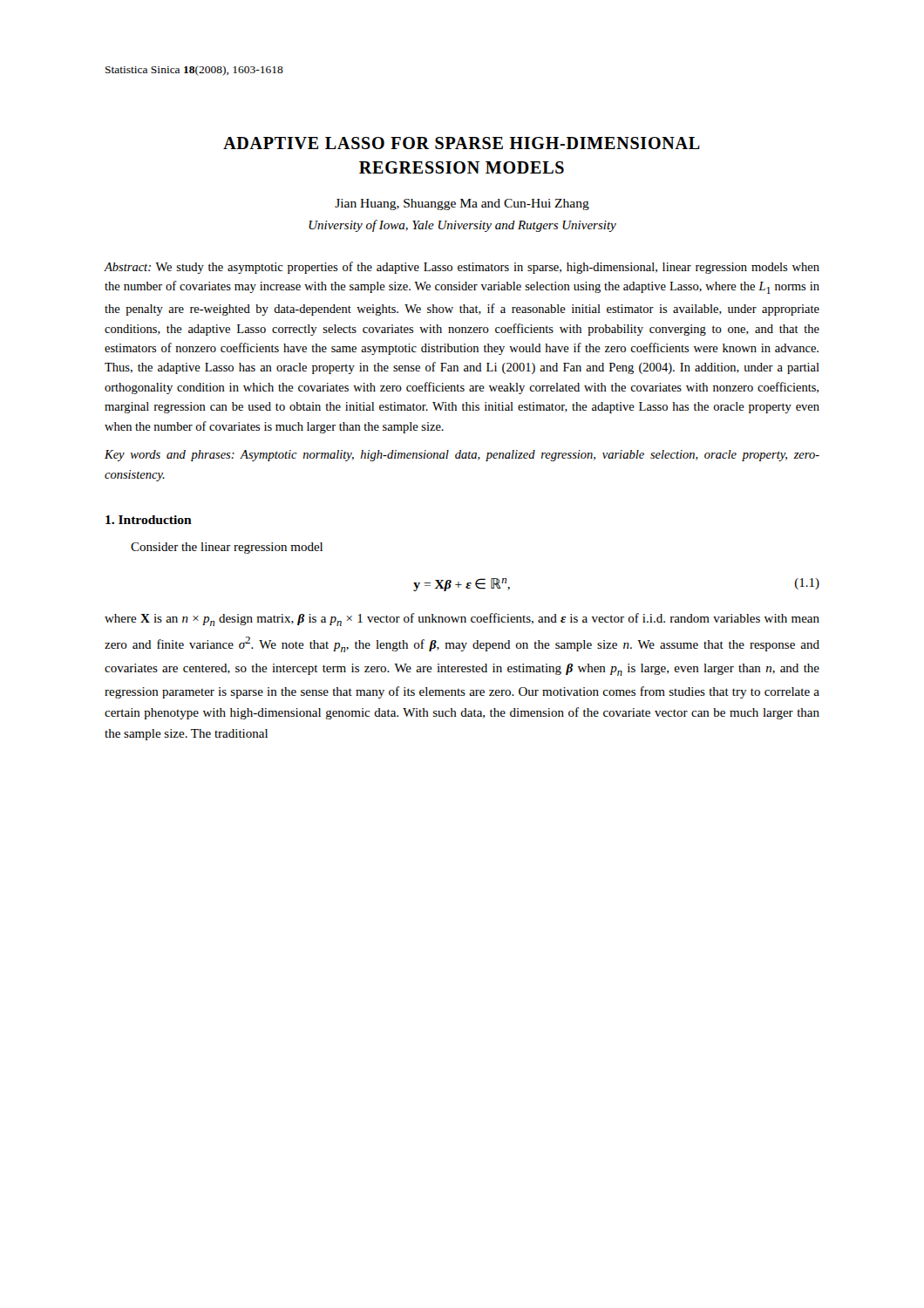Select the block starting "where X is an n × pn"
Screen dimensions: 1308x924
coord(462,676)
